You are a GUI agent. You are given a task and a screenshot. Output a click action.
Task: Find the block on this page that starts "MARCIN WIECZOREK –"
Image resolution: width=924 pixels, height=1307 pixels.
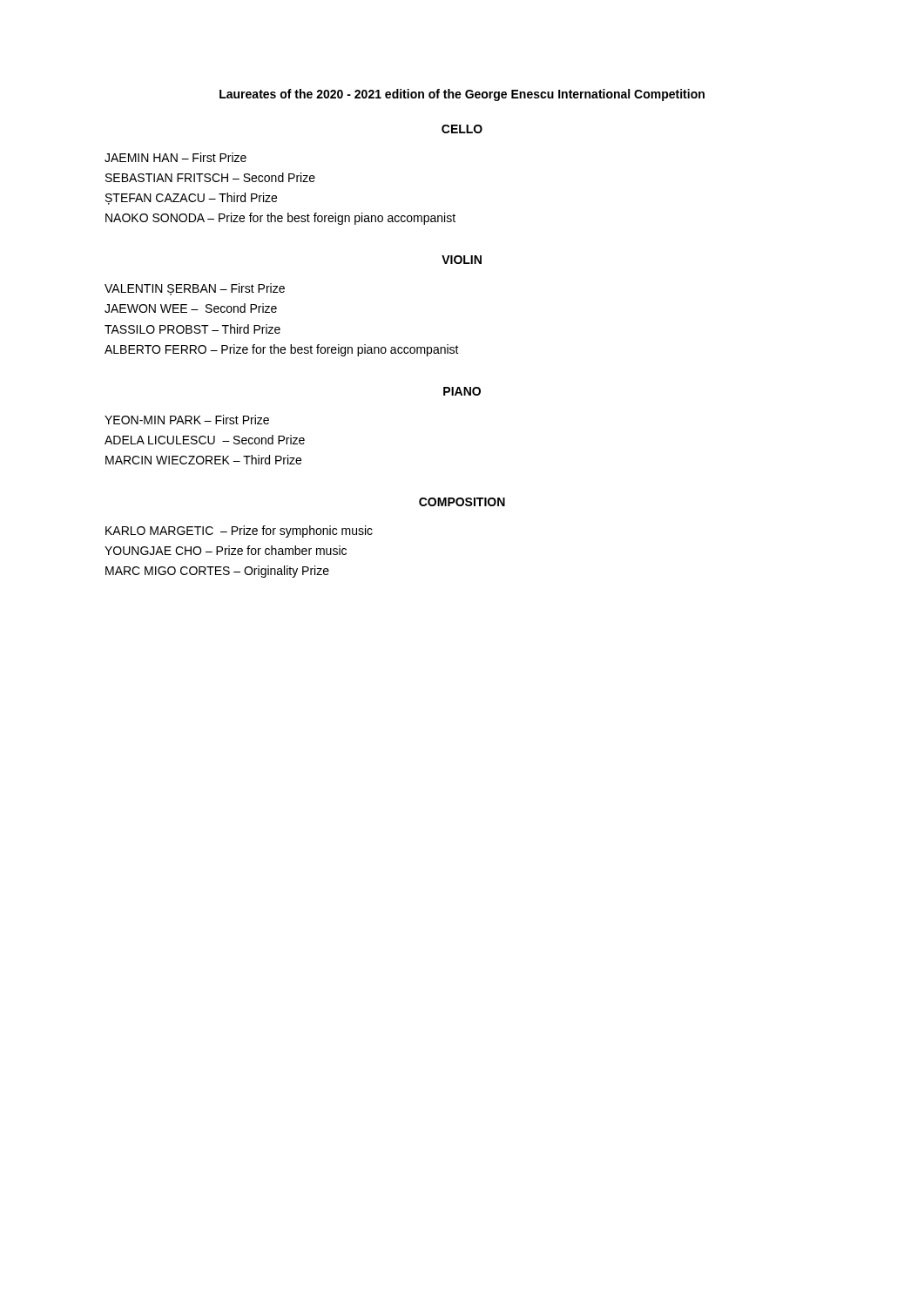point(203,460)
